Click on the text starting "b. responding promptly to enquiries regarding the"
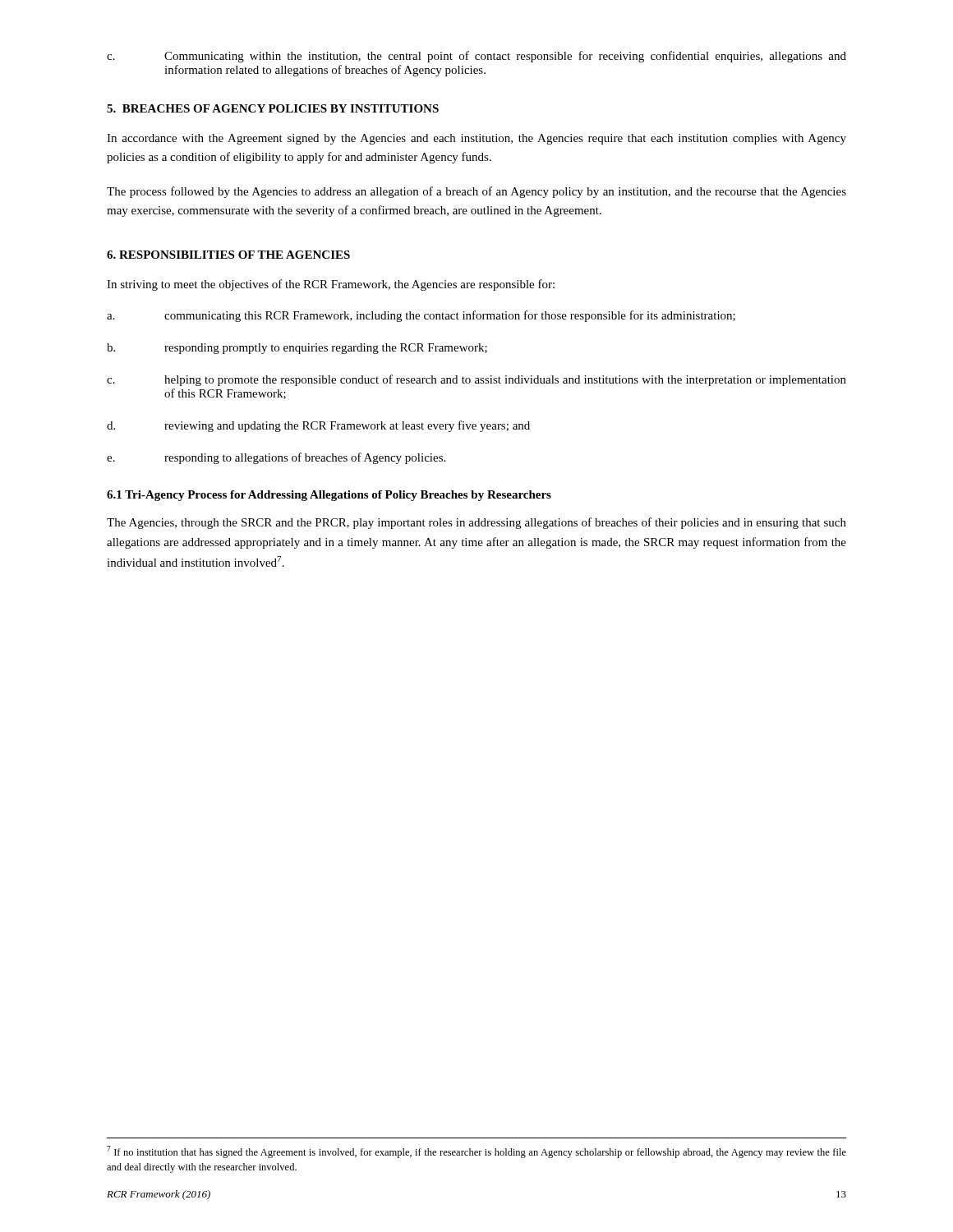 tap(476, 348)
